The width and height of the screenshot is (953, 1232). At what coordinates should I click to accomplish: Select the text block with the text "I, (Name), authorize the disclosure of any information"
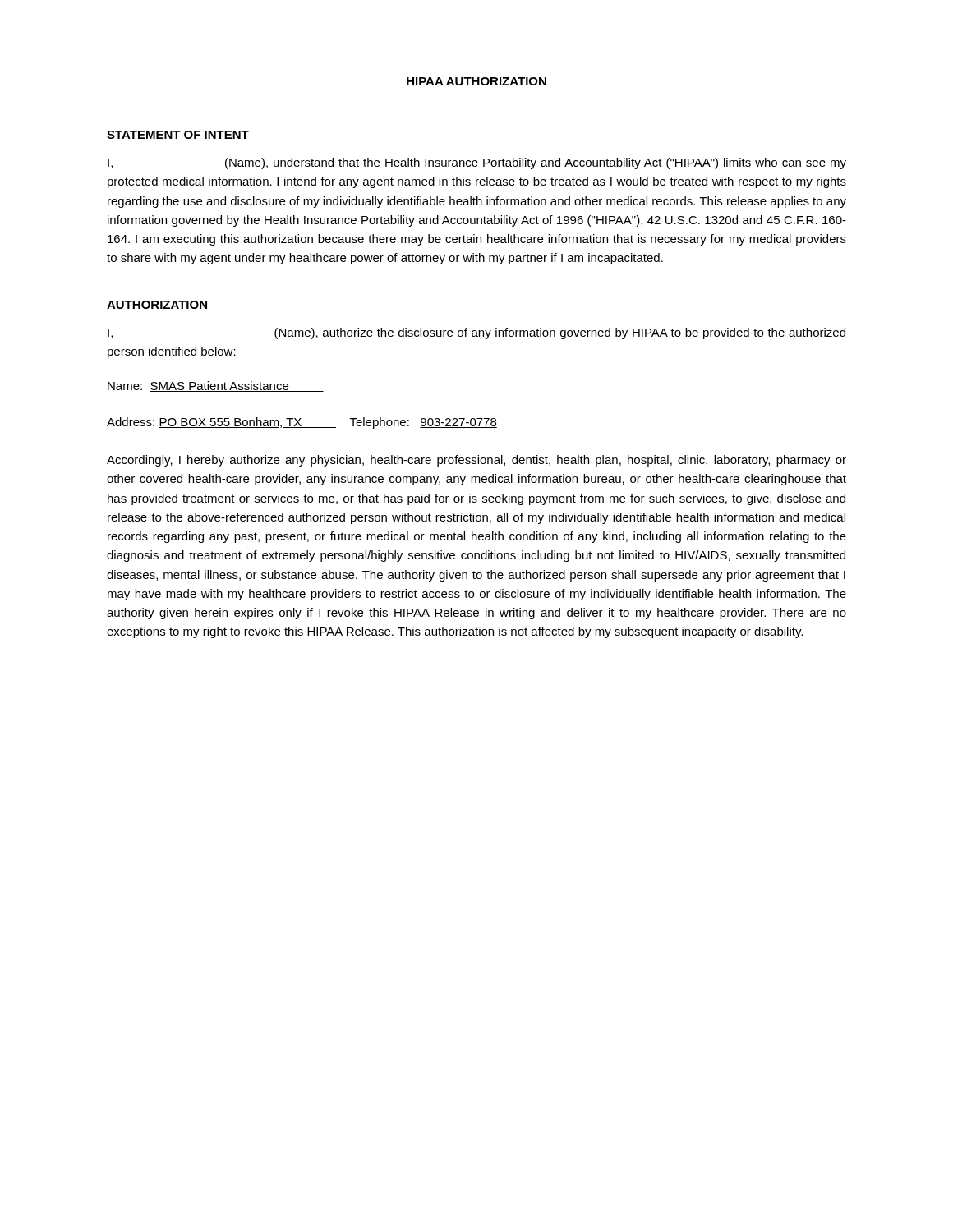(x=476, y=341)
